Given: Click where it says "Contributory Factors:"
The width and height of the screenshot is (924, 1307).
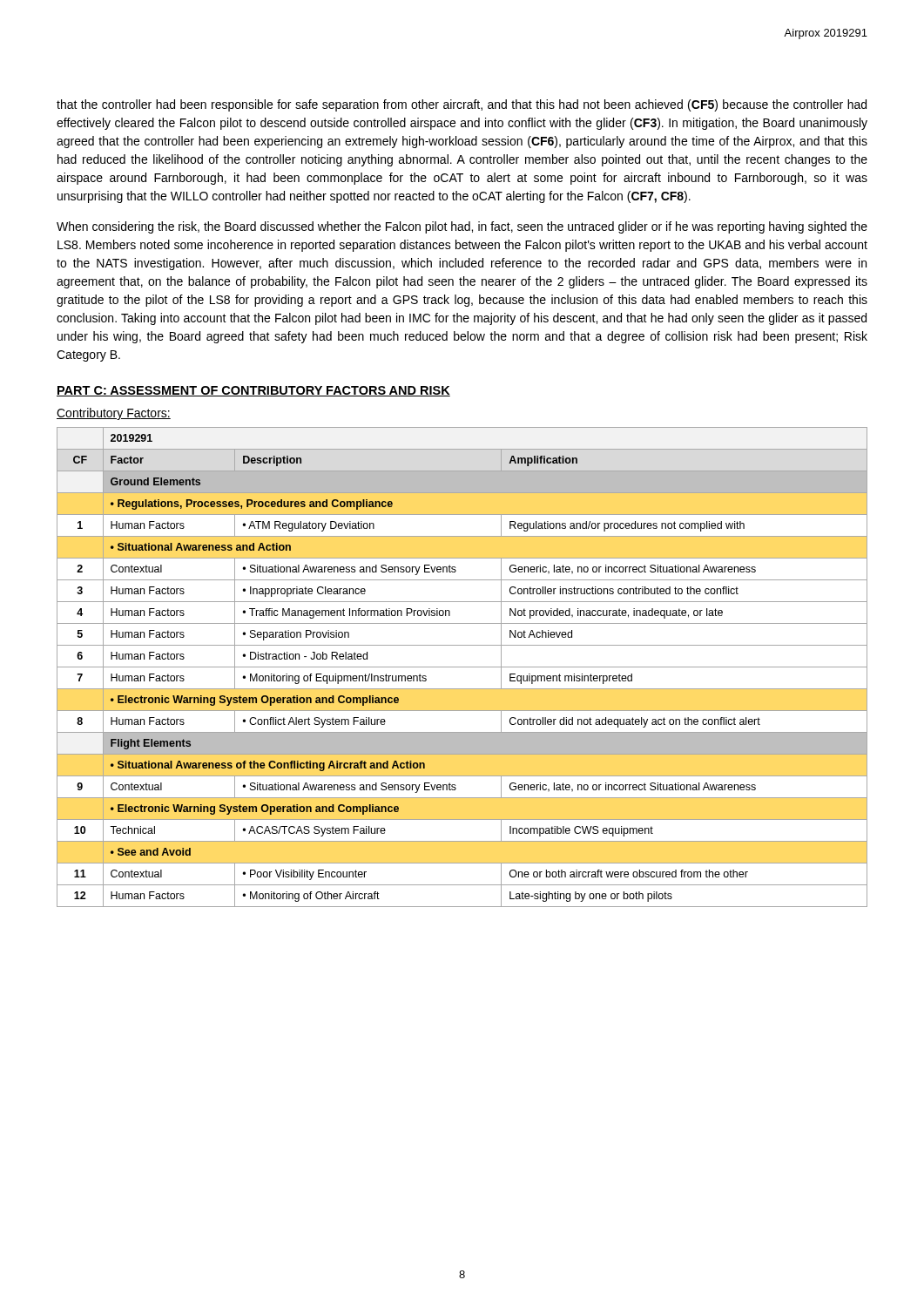Looking at the screenshot, I should point(114,413).
